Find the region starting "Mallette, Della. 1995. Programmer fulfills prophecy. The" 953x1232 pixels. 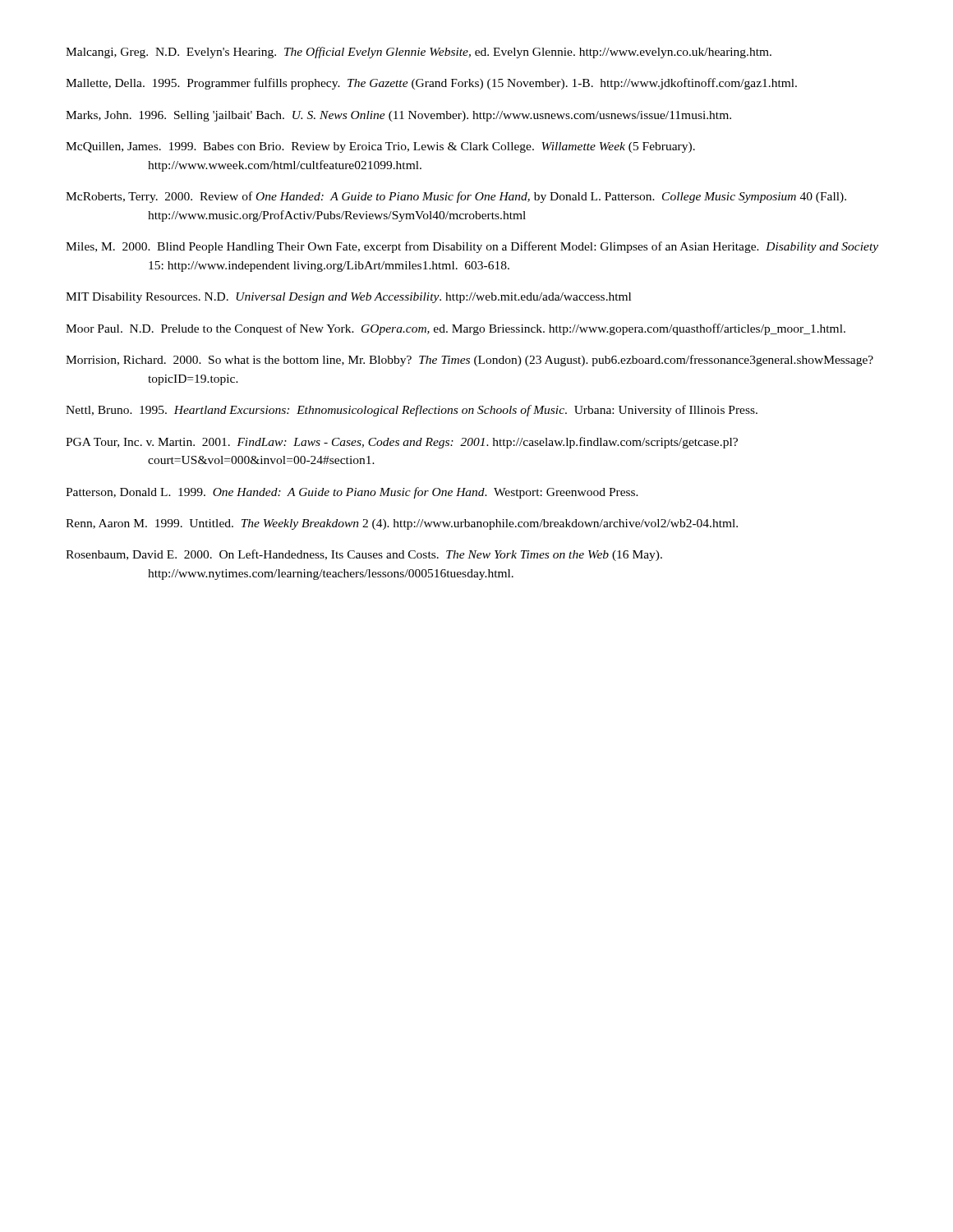[432, 83]
